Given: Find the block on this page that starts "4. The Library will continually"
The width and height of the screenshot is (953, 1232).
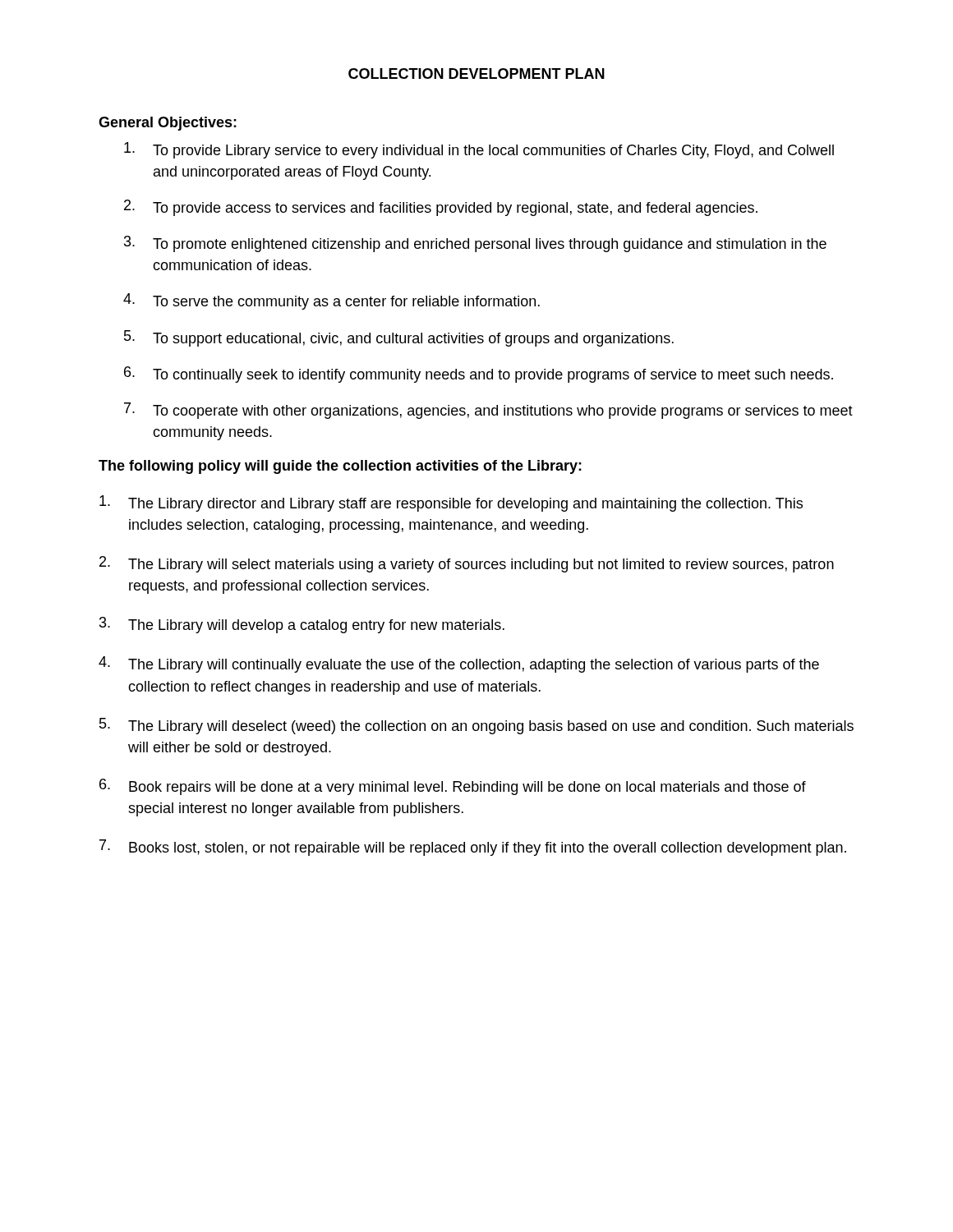Looking at the screenshot, I should click(476, 676).
